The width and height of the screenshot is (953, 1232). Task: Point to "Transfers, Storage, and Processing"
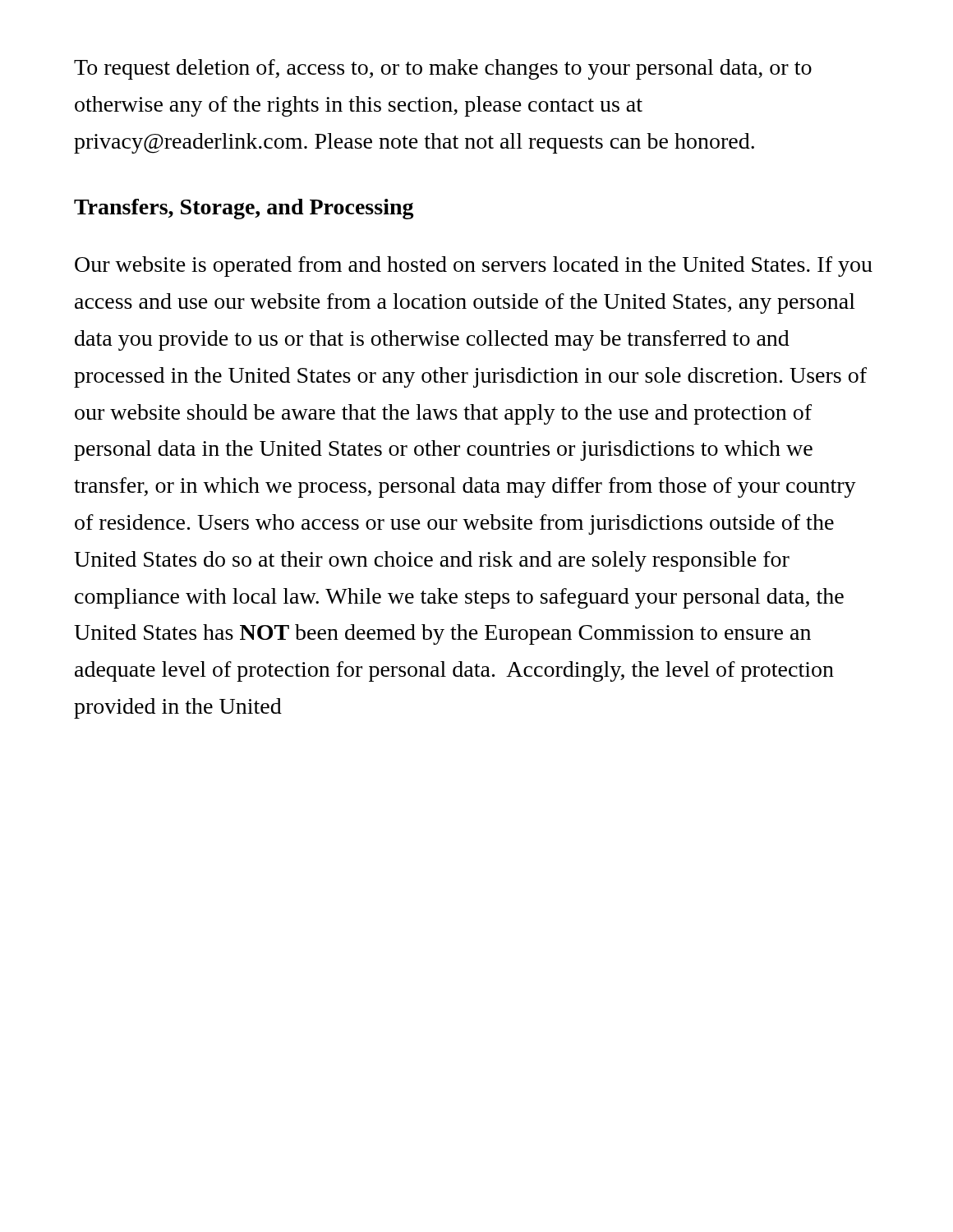point(244,207)
